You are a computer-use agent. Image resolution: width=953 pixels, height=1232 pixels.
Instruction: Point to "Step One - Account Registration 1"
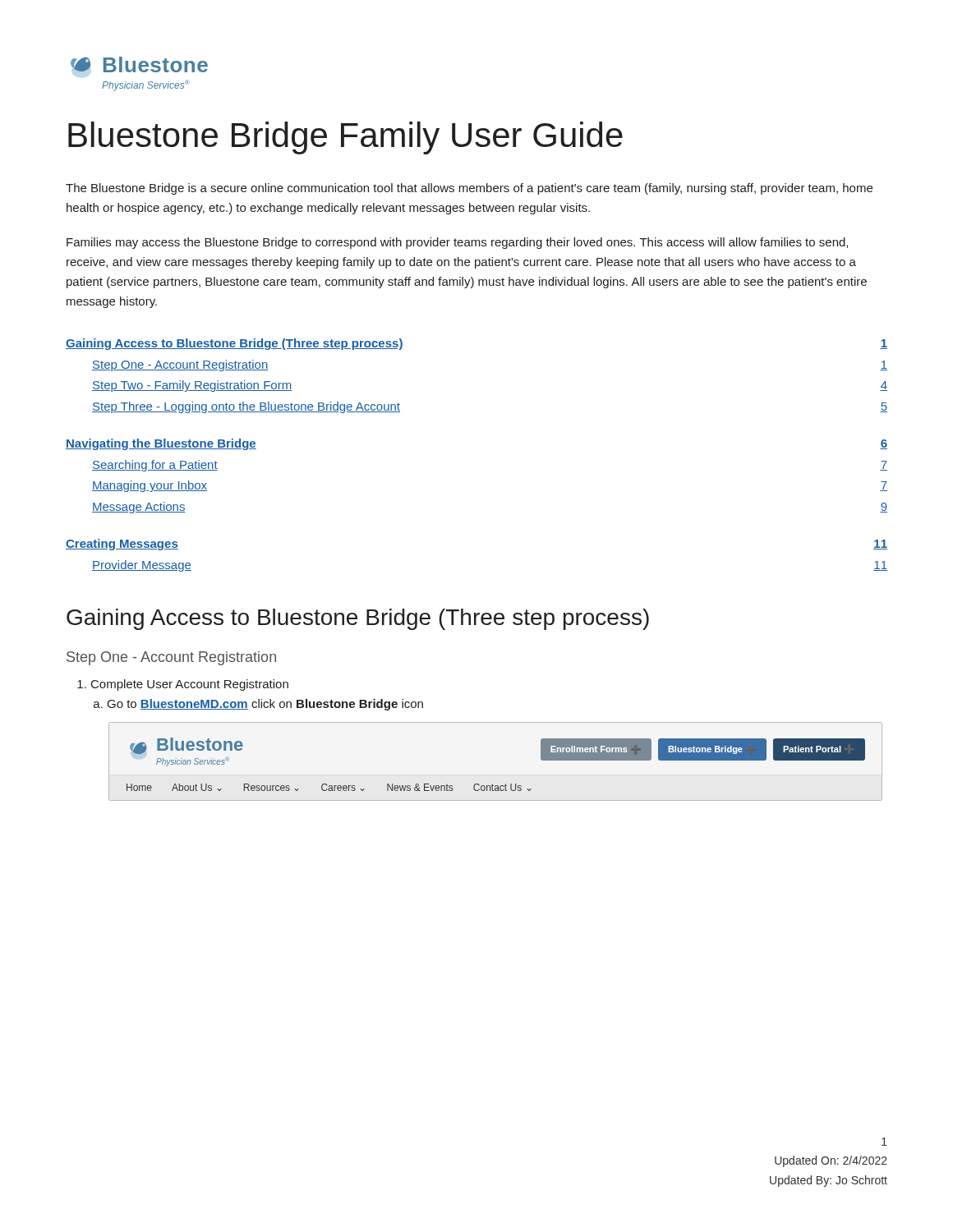tap(164, 365)
